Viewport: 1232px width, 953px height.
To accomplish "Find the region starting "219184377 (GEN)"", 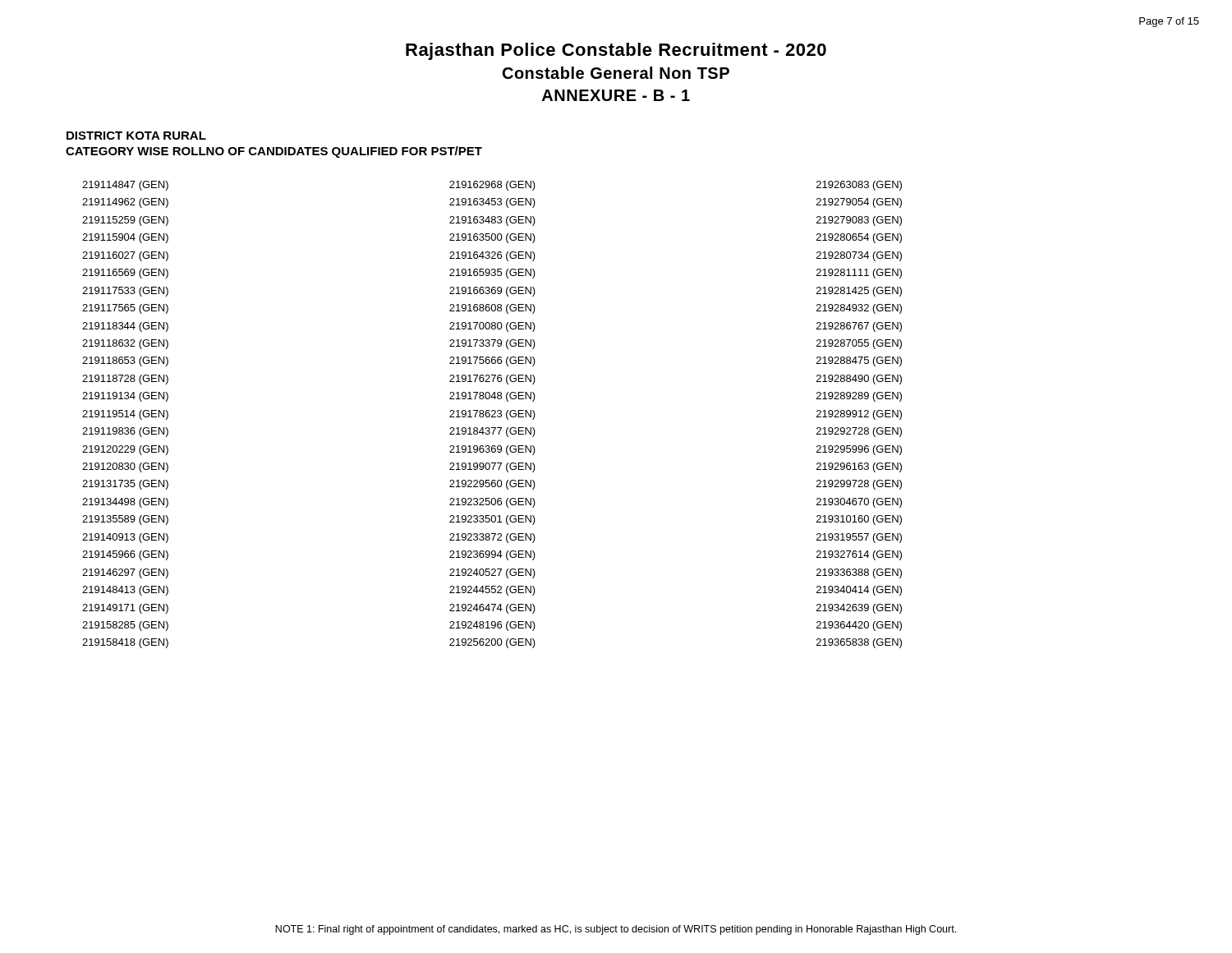I will point(492,431).
